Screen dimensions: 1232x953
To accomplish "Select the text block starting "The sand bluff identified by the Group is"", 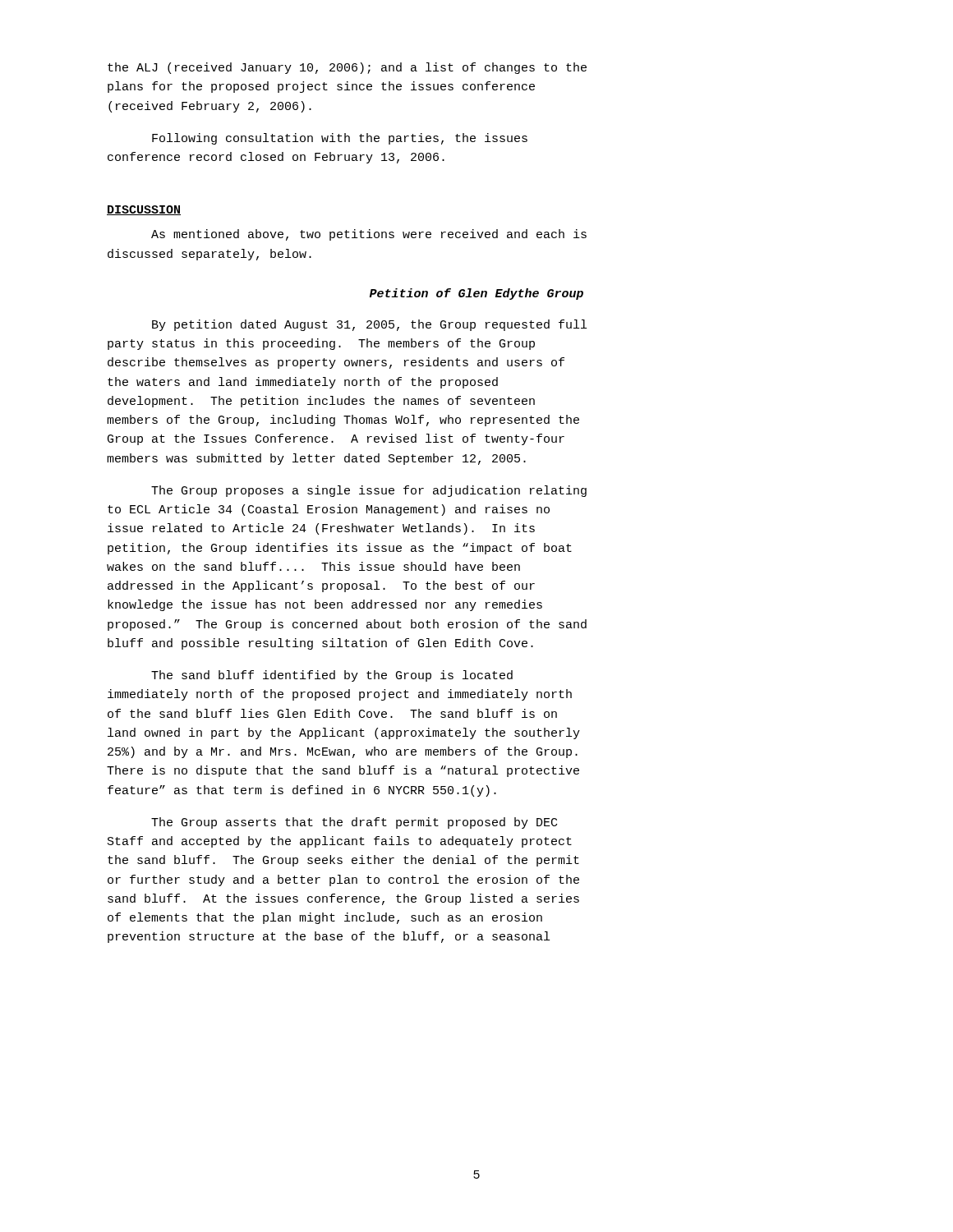I will pos(343,734).
